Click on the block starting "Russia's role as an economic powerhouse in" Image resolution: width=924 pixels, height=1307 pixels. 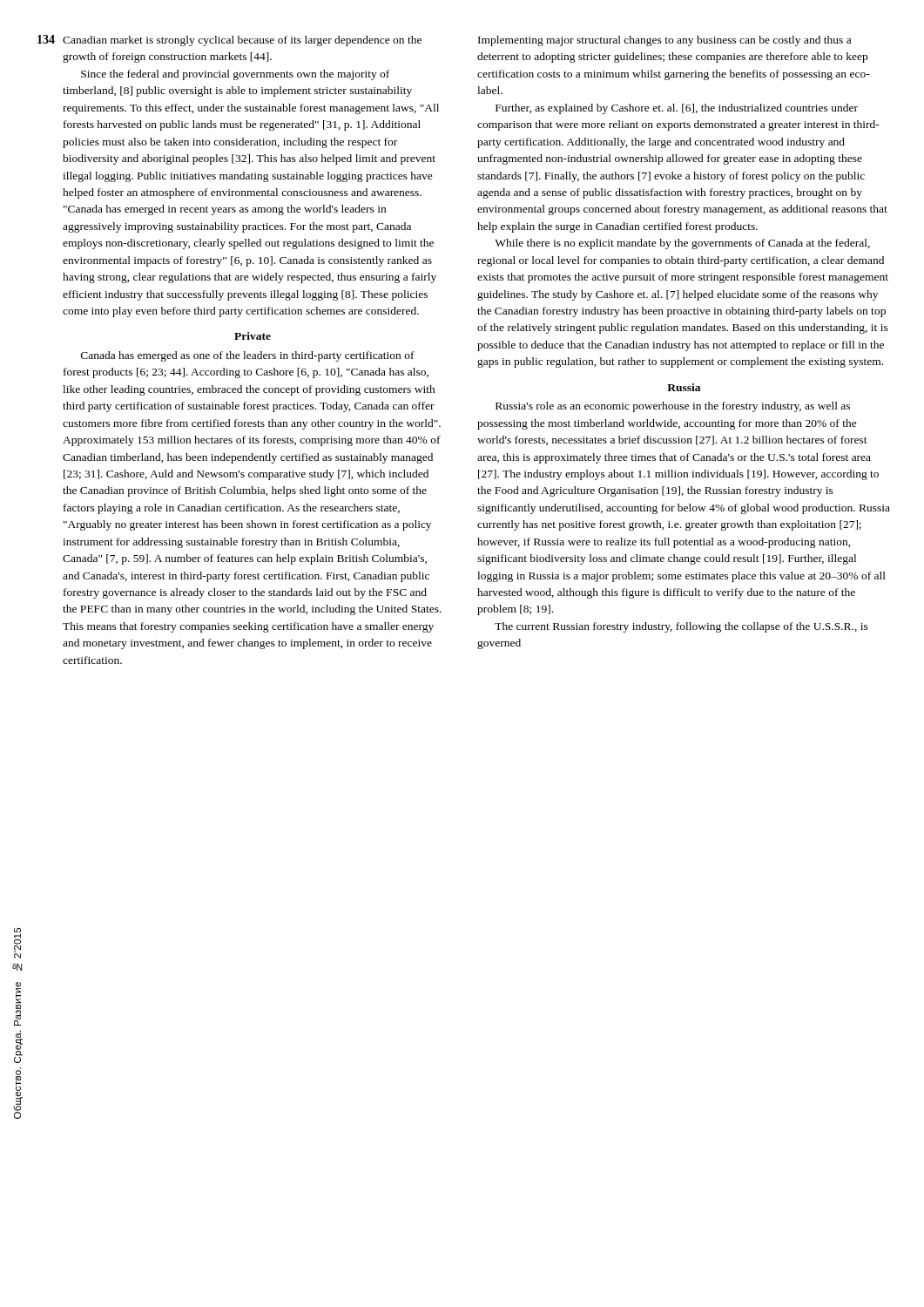[684, 524]
